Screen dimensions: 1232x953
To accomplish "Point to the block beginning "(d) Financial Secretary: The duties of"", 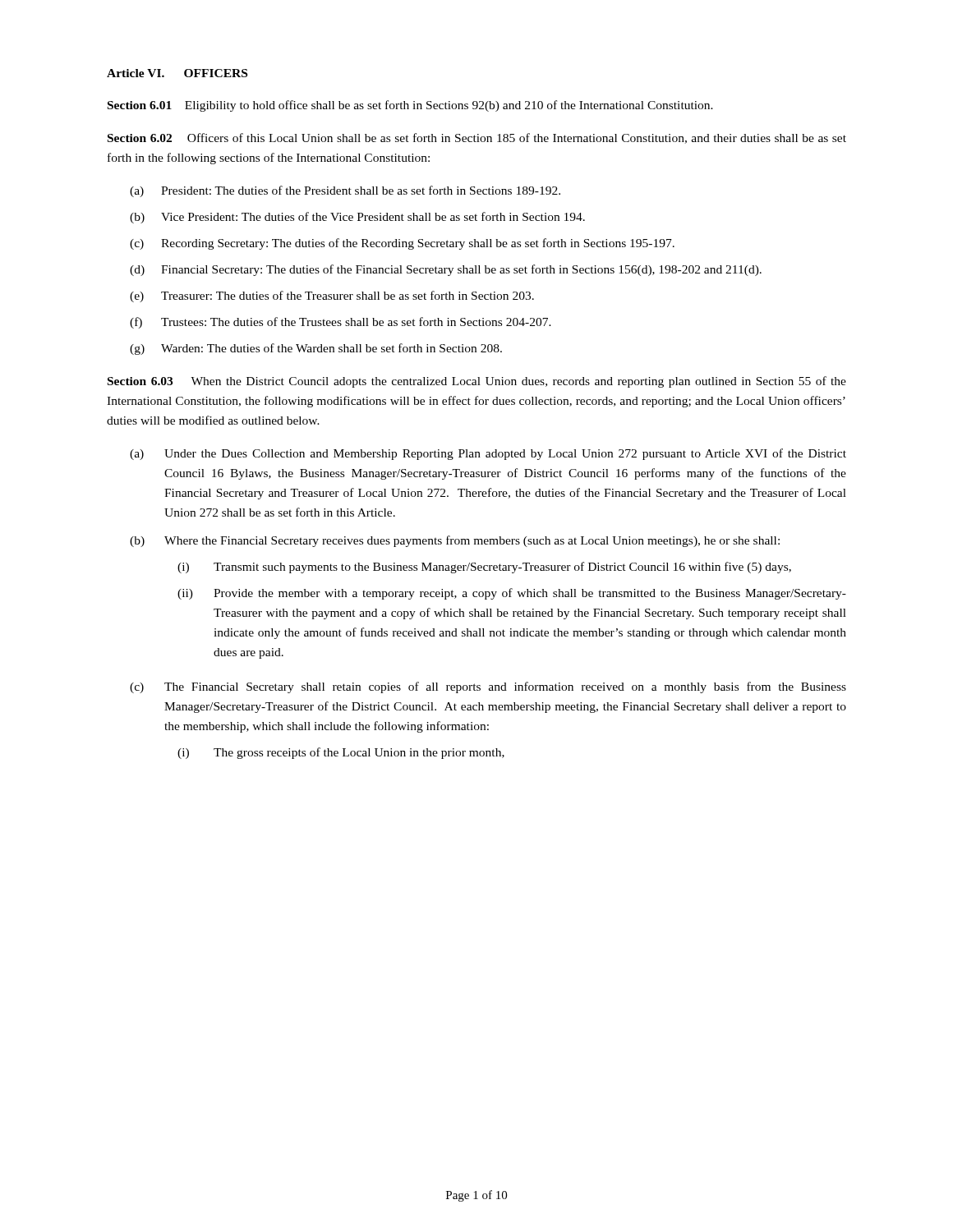I will coord(476,269).
